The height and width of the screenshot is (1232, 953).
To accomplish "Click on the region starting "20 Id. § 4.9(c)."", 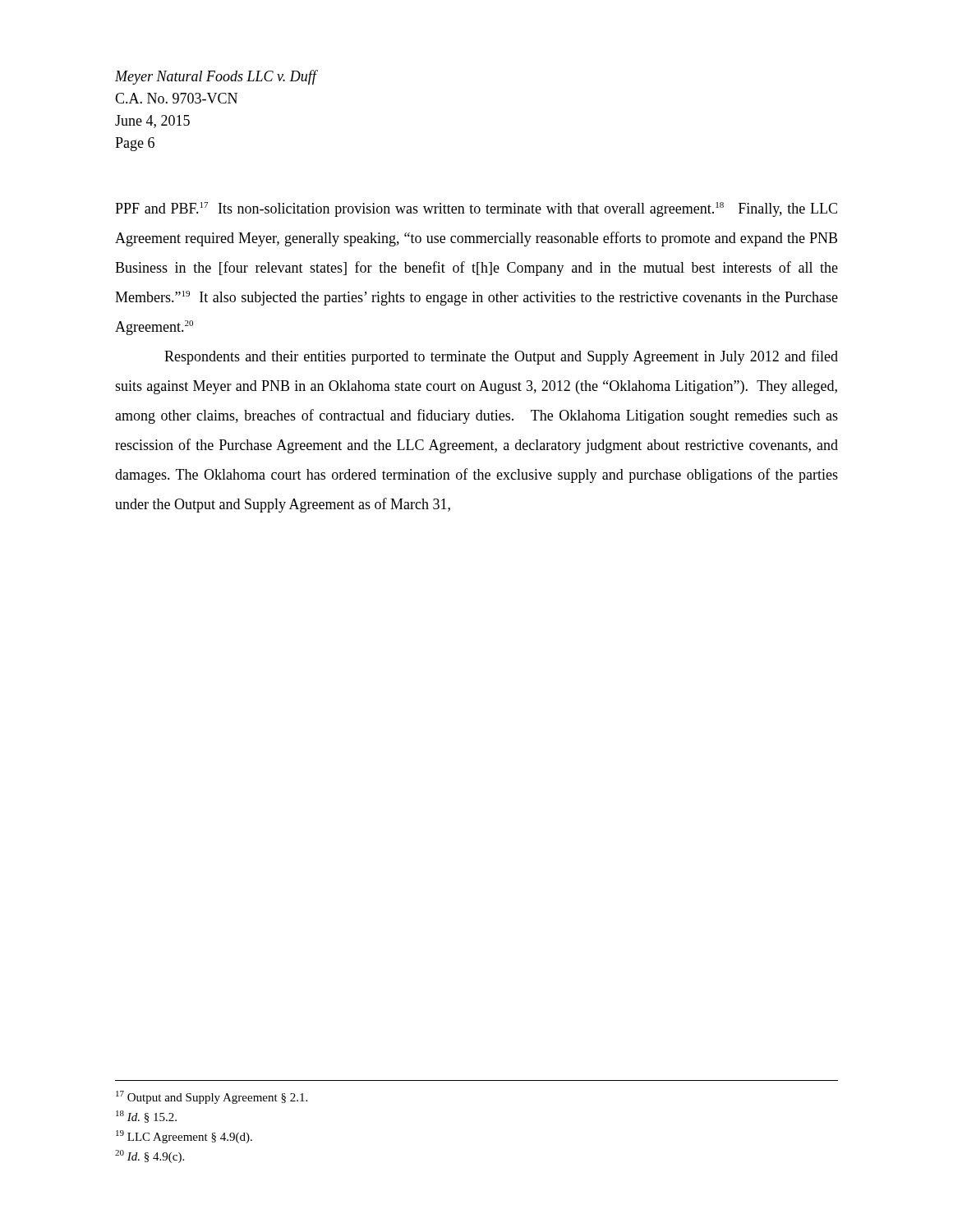I will coord(150,1155).
